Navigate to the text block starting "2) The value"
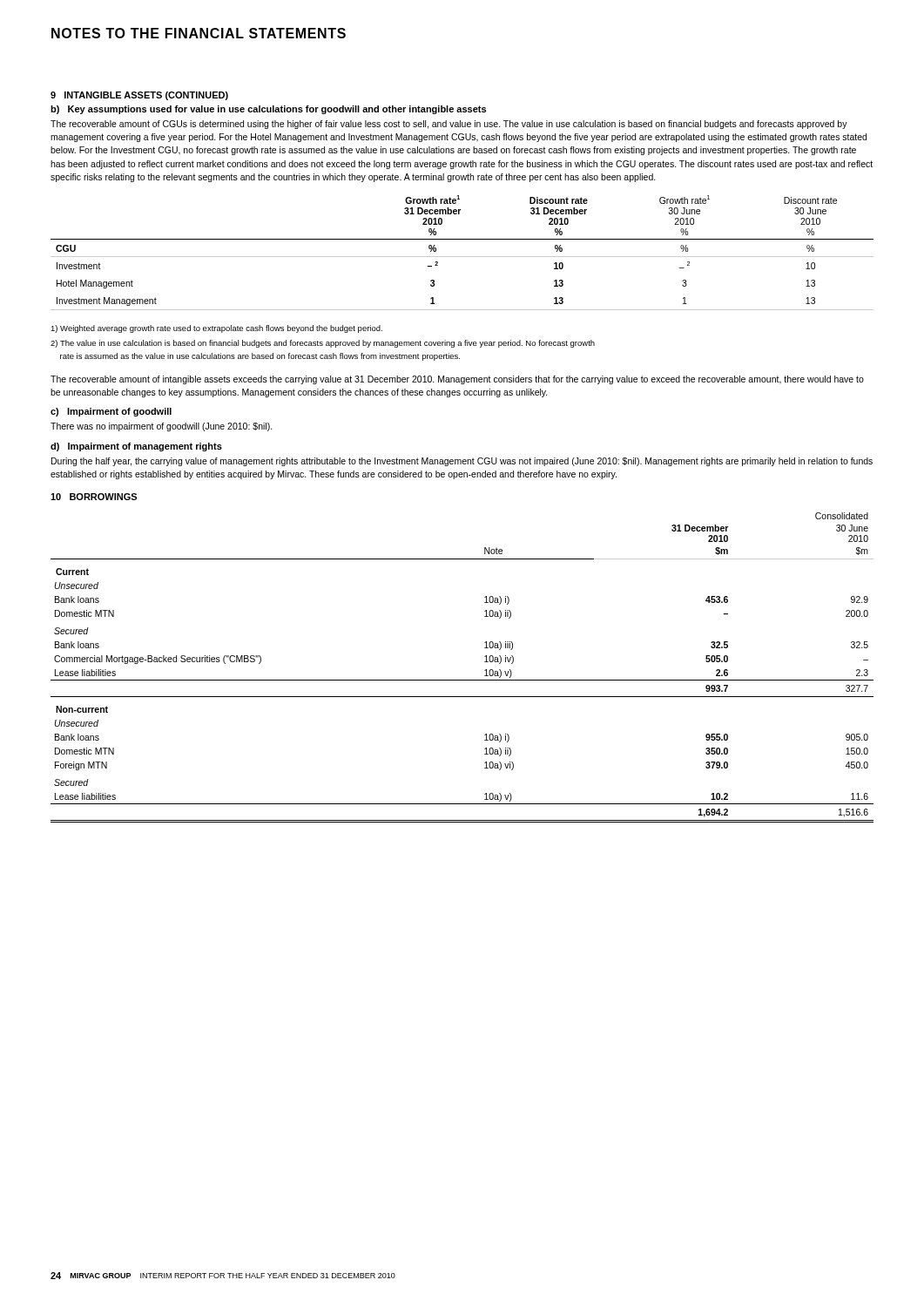This screenshot has width=924, height=1307. pos(323,349)
